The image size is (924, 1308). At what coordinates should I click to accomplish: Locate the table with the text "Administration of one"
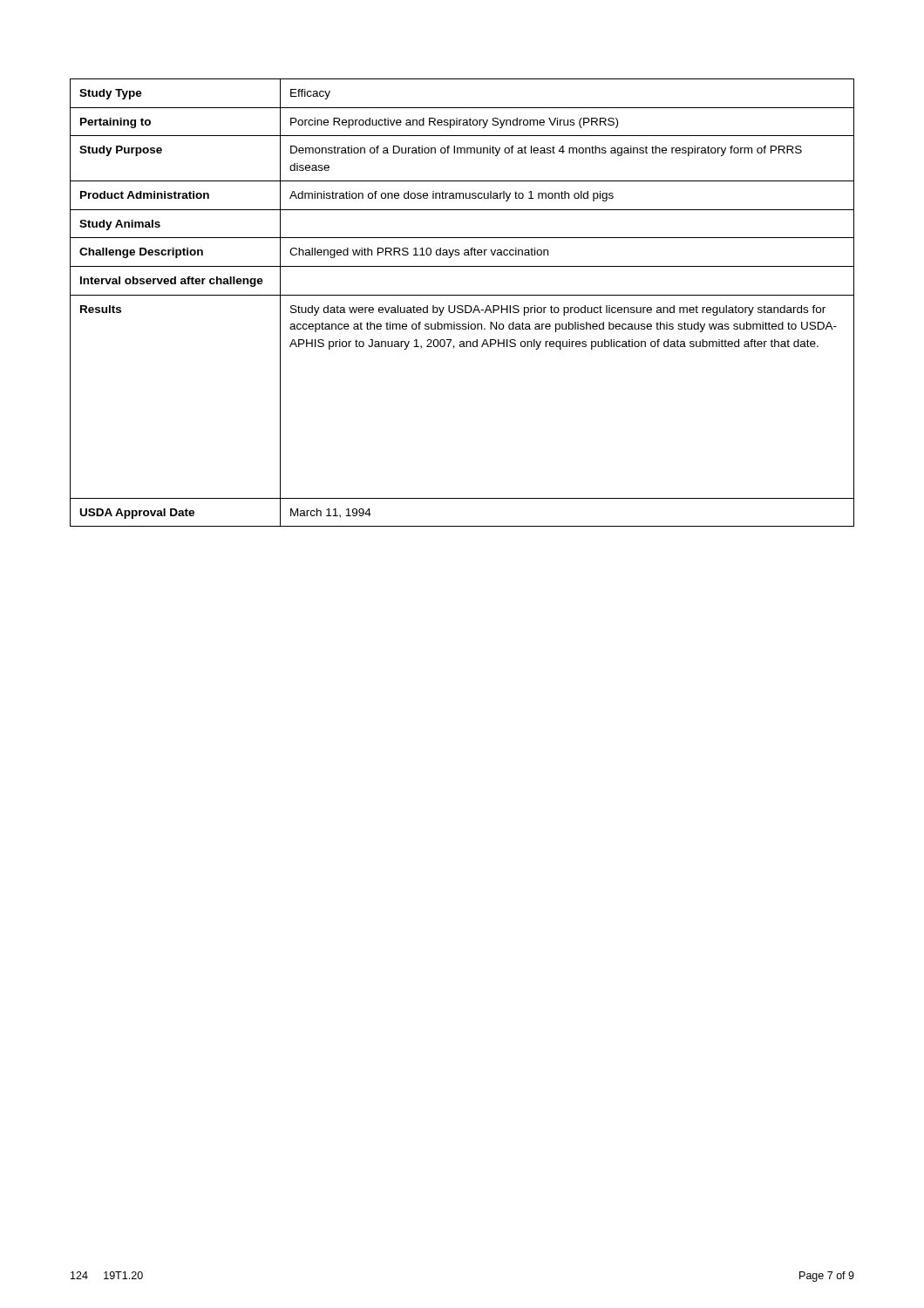(462, 303)
